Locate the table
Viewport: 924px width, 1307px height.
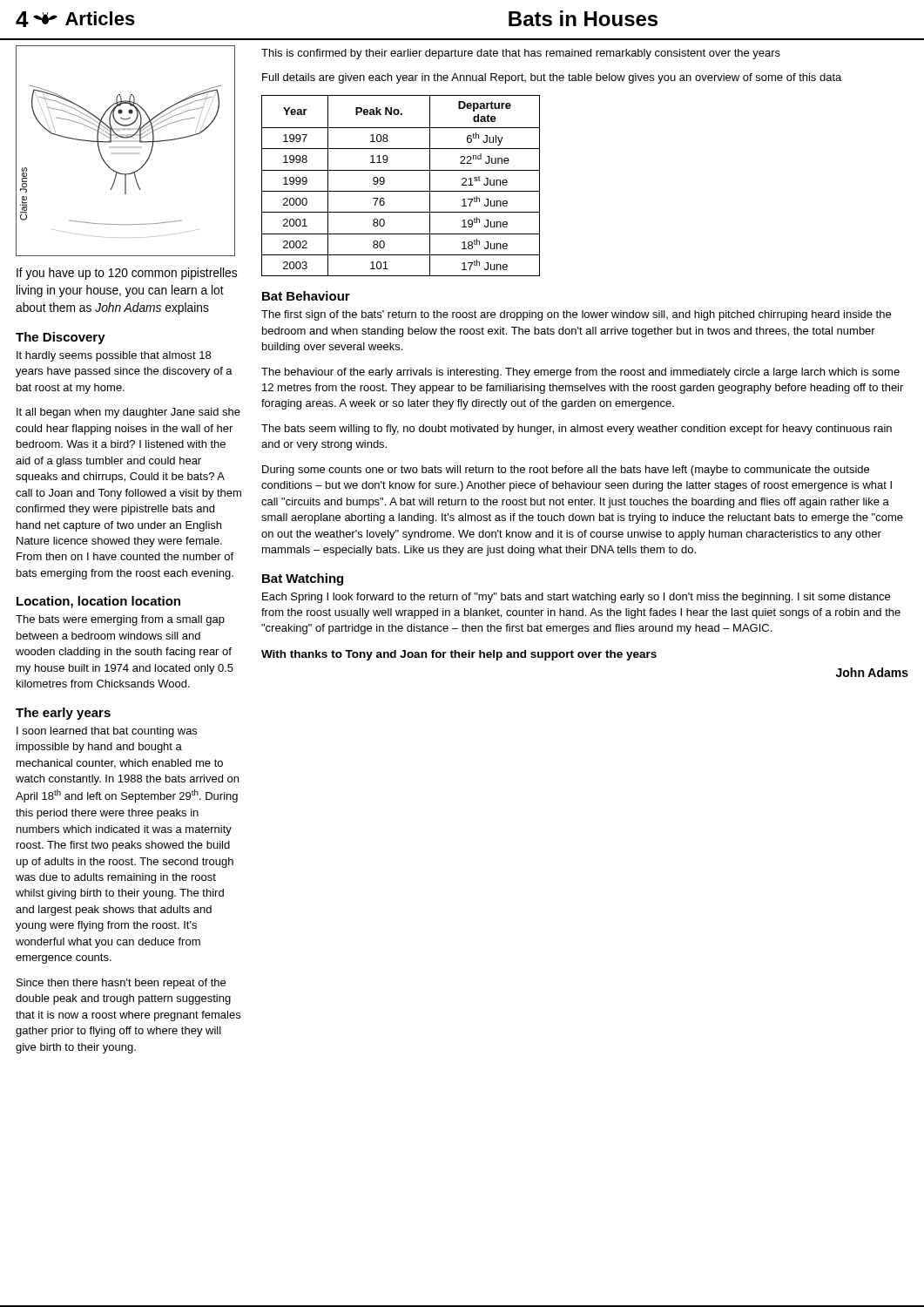point(585,186)
